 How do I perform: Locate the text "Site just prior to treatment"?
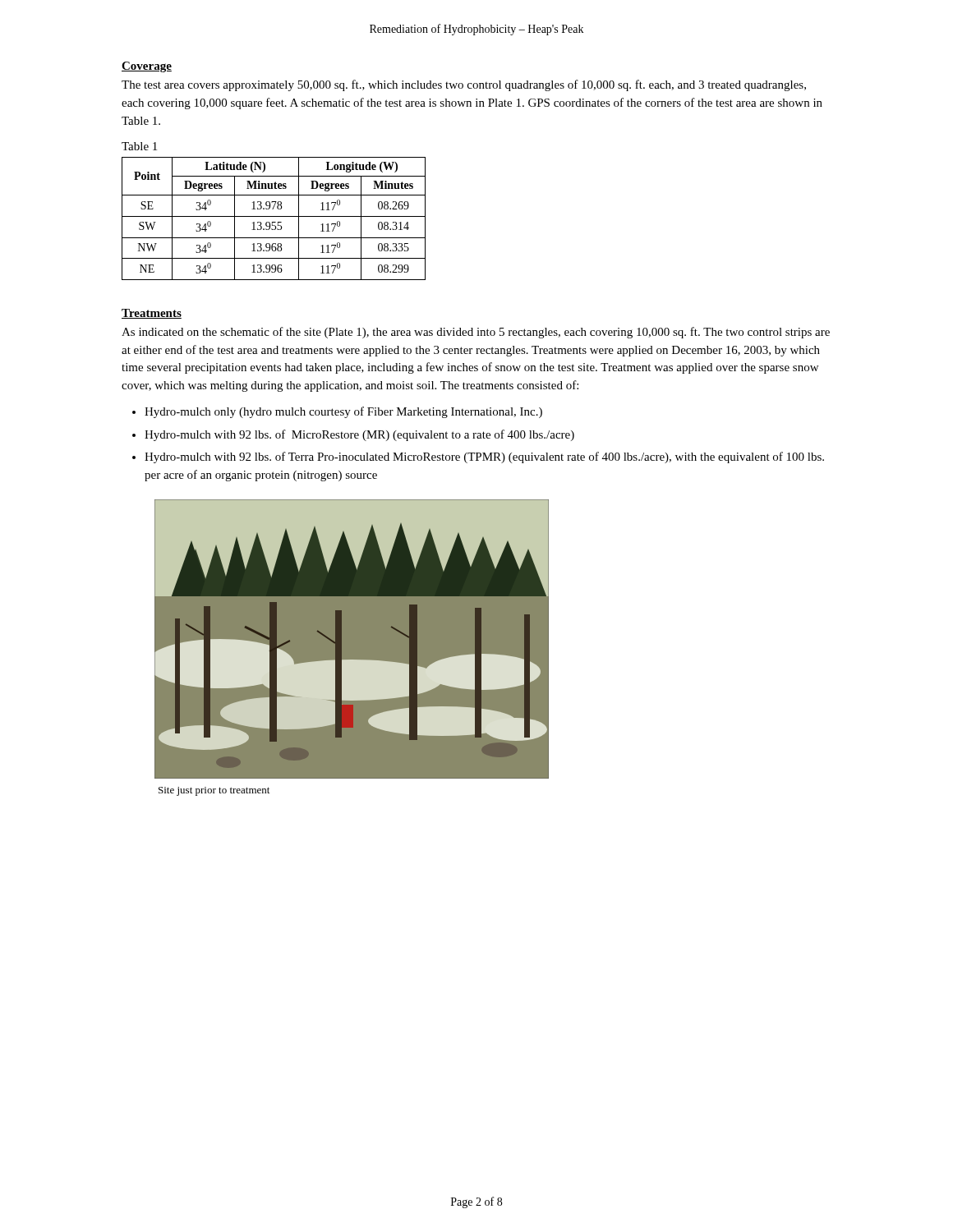tap(214, 790)
